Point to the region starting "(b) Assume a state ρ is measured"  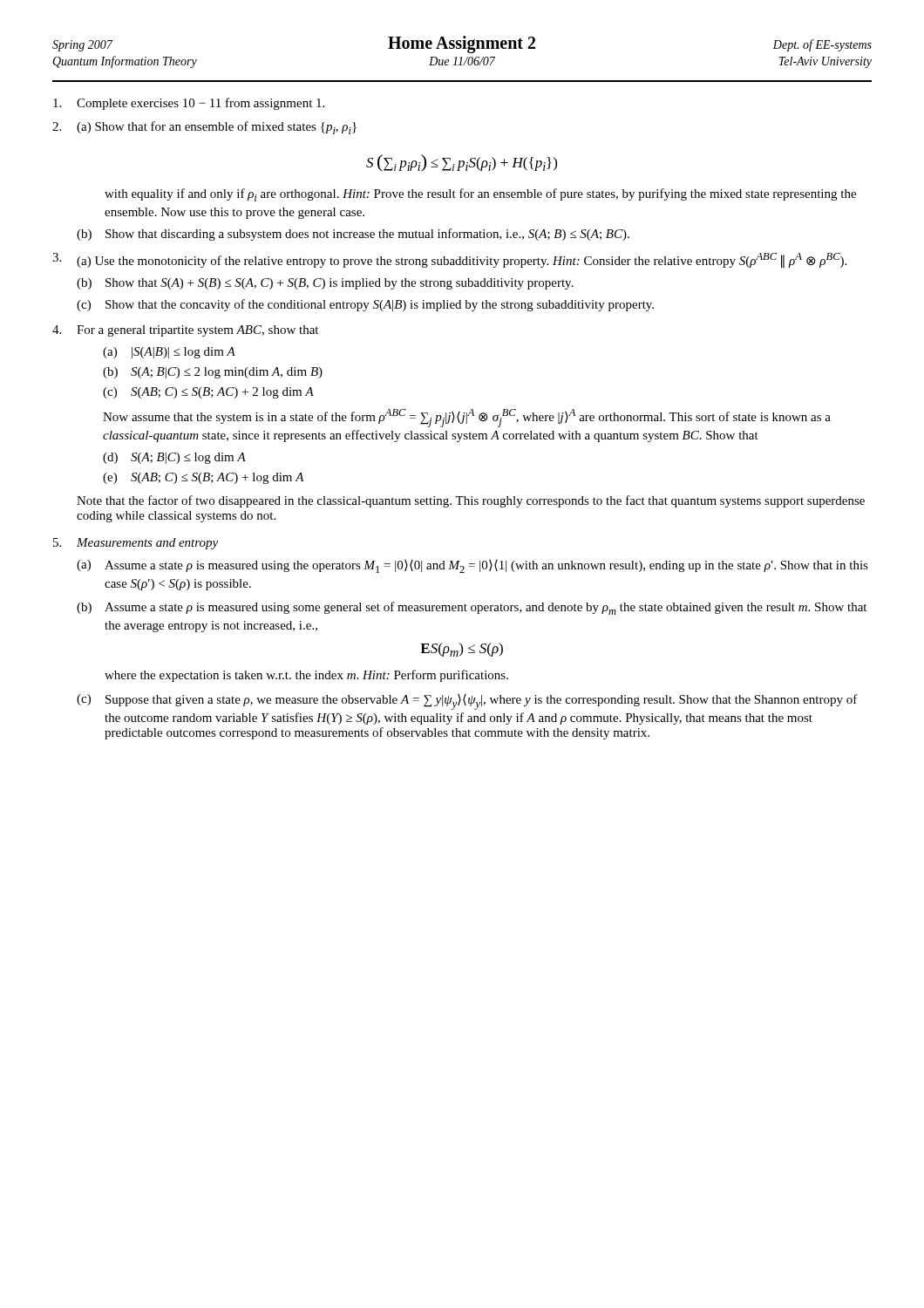474,617
